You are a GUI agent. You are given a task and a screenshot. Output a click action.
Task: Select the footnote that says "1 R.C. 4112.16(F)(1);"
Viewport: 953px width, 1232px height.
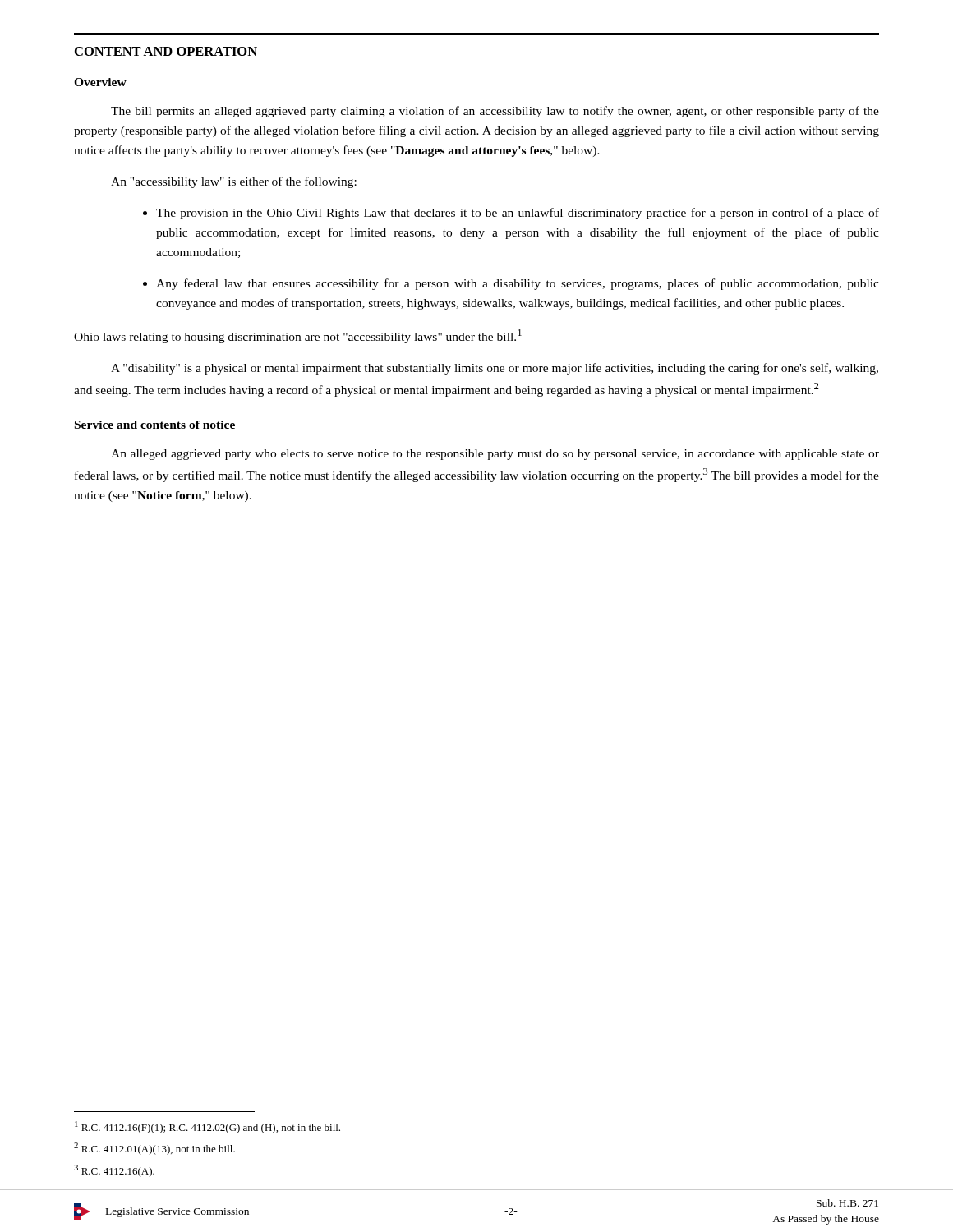(208, 1126)
